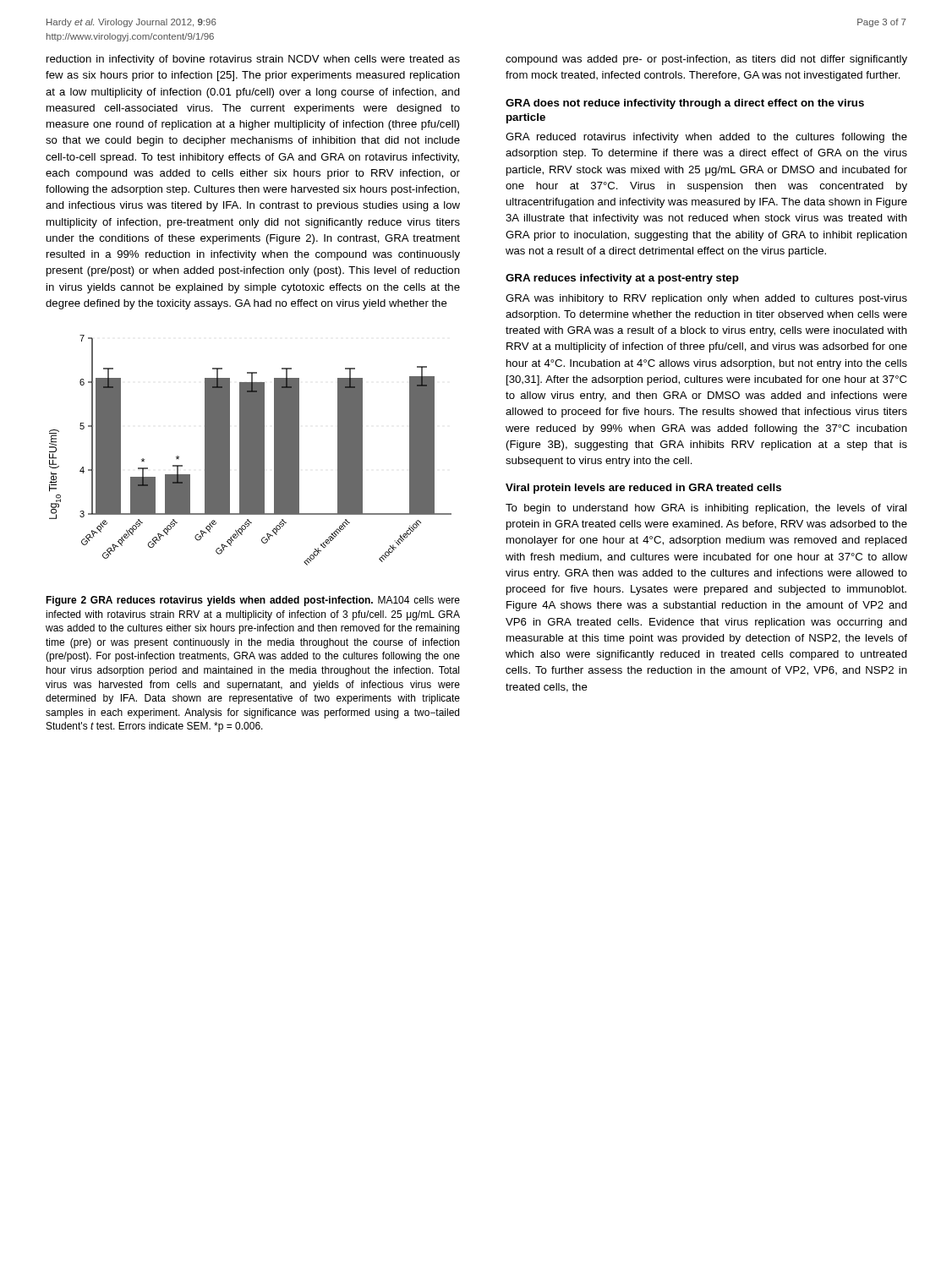
Task: Find the block on this page that starts "GRA was inhibitory to"
Action: point(706,379)
